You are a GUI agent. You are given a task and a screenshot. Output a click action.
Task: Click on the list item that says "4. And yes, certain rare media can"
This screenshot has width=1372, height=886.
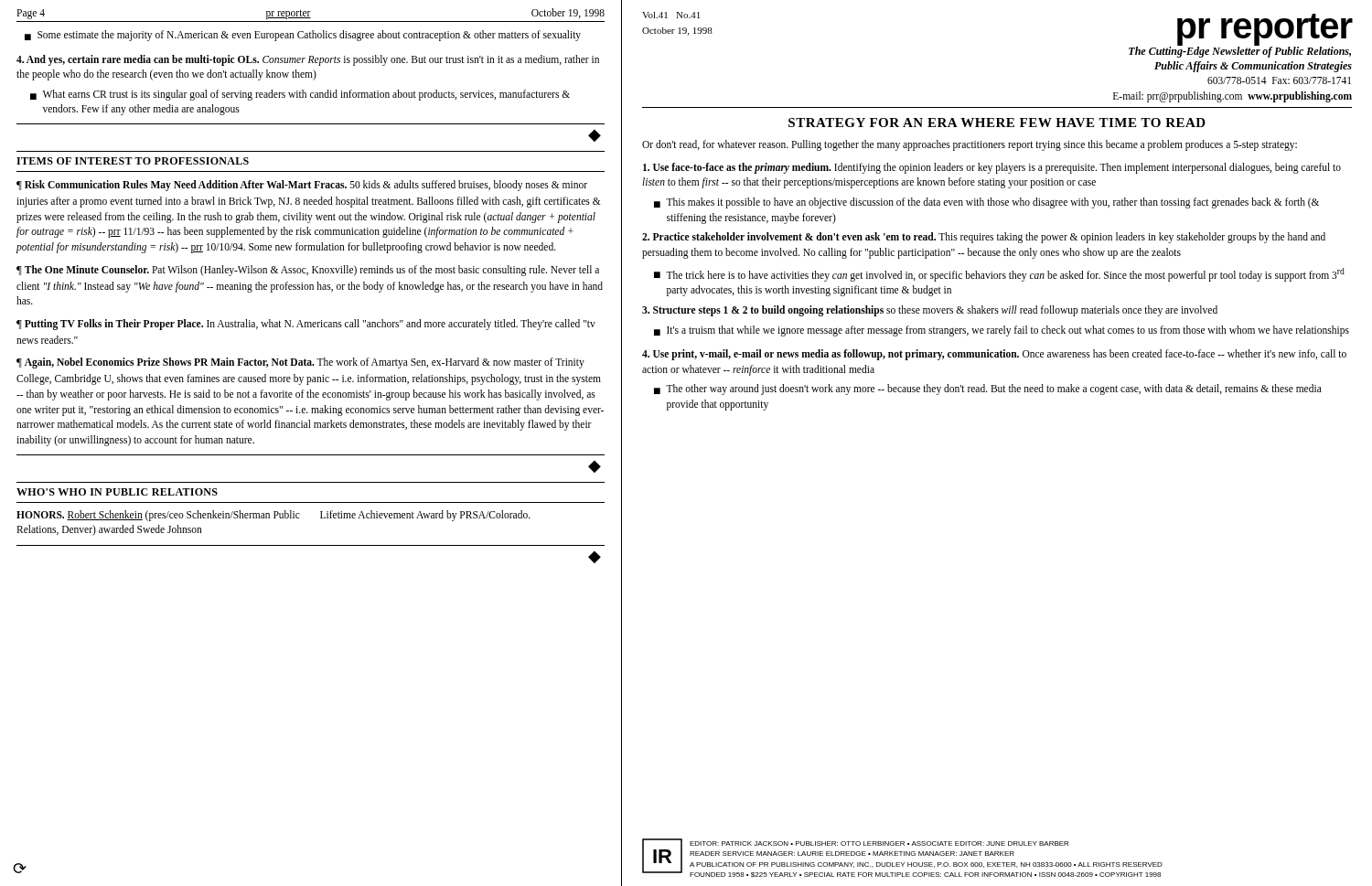pyautogui.click(x=308, y=67)
